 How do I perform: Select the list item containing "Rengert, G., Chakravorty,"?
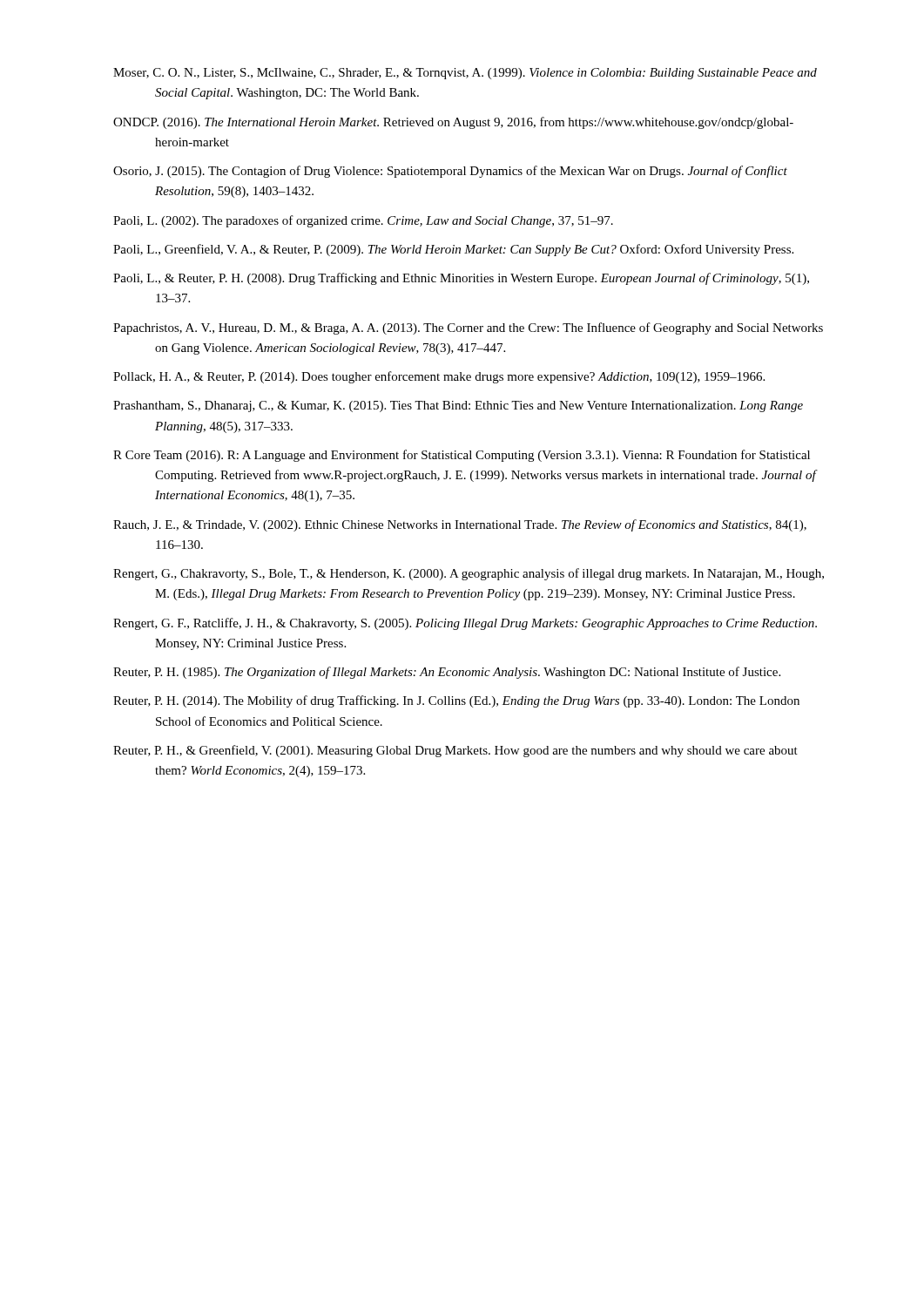coord(469,583)
